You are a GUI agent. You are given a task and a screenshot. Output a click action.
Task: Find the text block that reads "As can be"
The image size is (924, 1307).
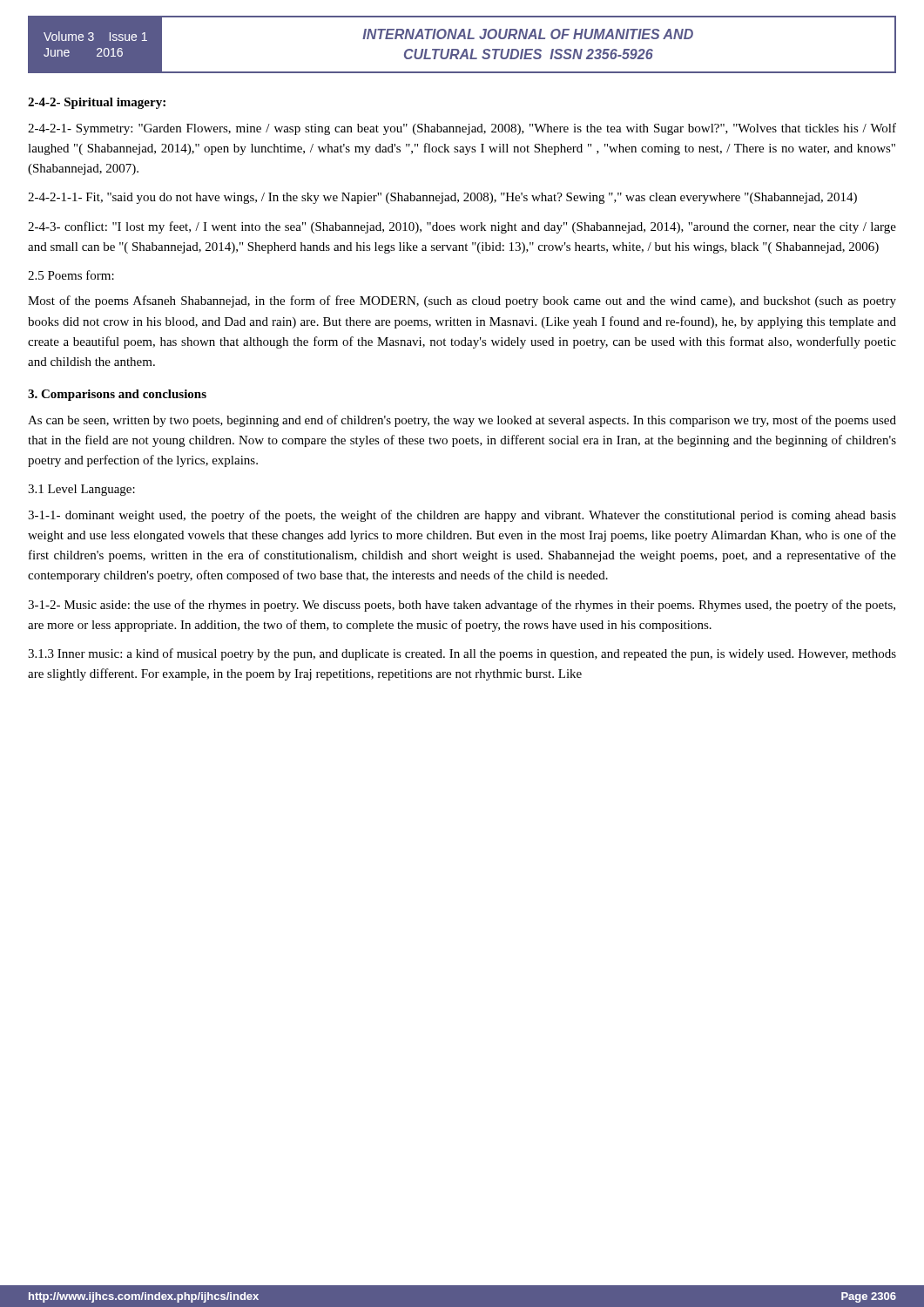(x=462, y=440)
